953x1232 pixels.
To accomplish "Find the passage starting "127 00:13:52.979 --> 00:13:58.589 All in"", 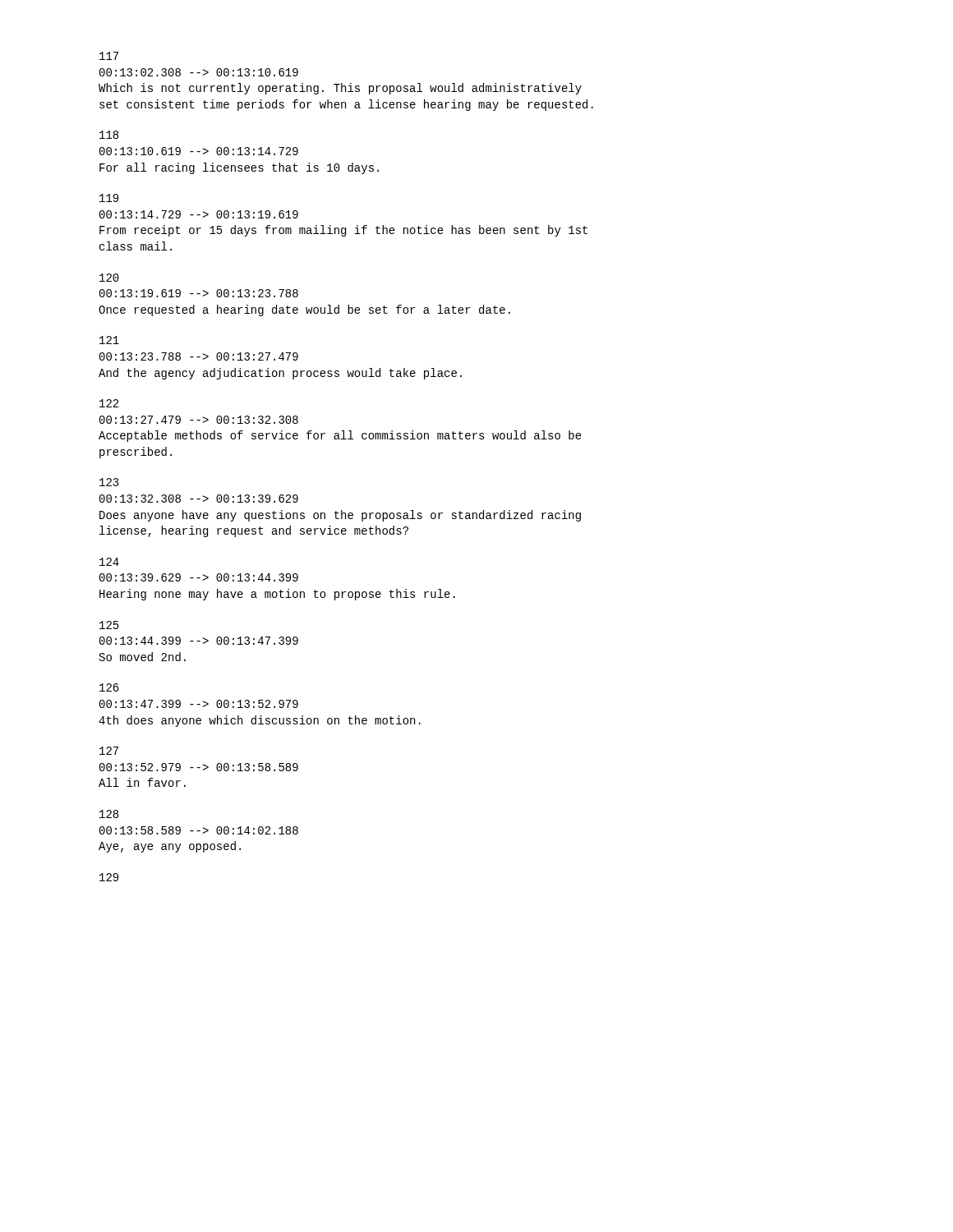I will coord(109,751).
